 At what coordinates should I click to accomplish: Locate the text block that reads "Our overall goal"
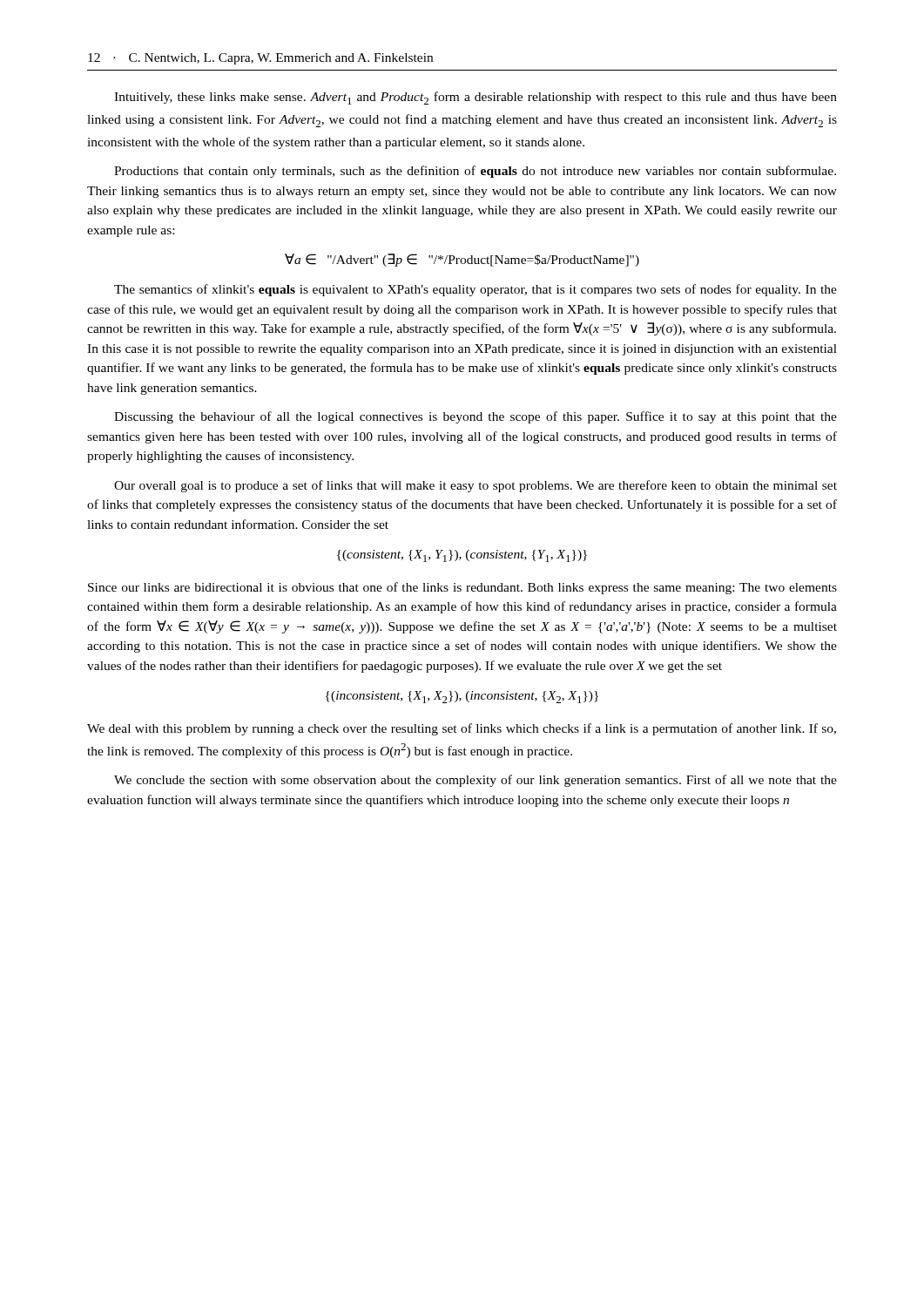(462, 505)
